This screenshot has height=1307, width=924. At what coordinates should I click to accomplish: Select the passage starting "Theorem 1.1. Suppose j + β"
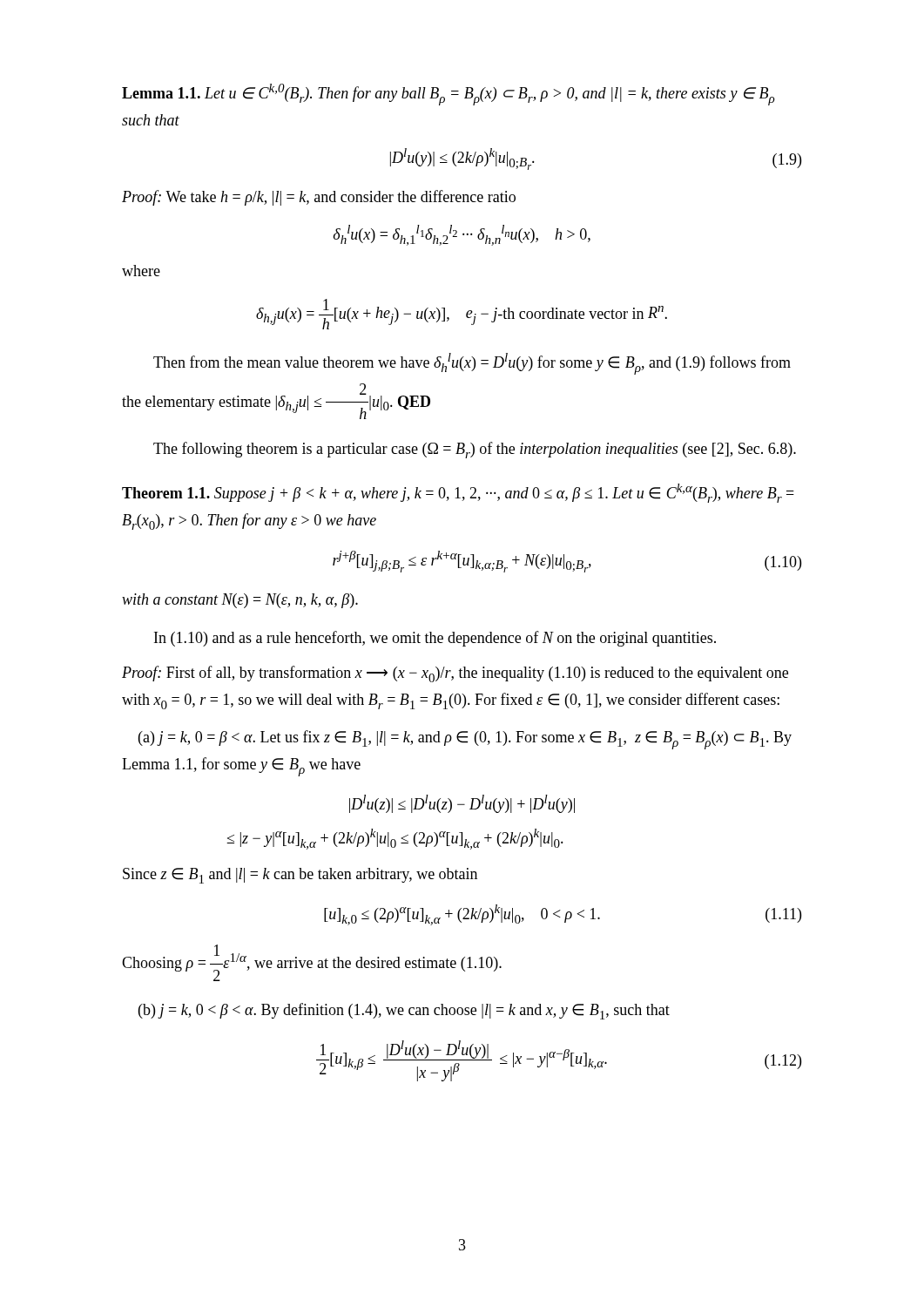(458, 507)
